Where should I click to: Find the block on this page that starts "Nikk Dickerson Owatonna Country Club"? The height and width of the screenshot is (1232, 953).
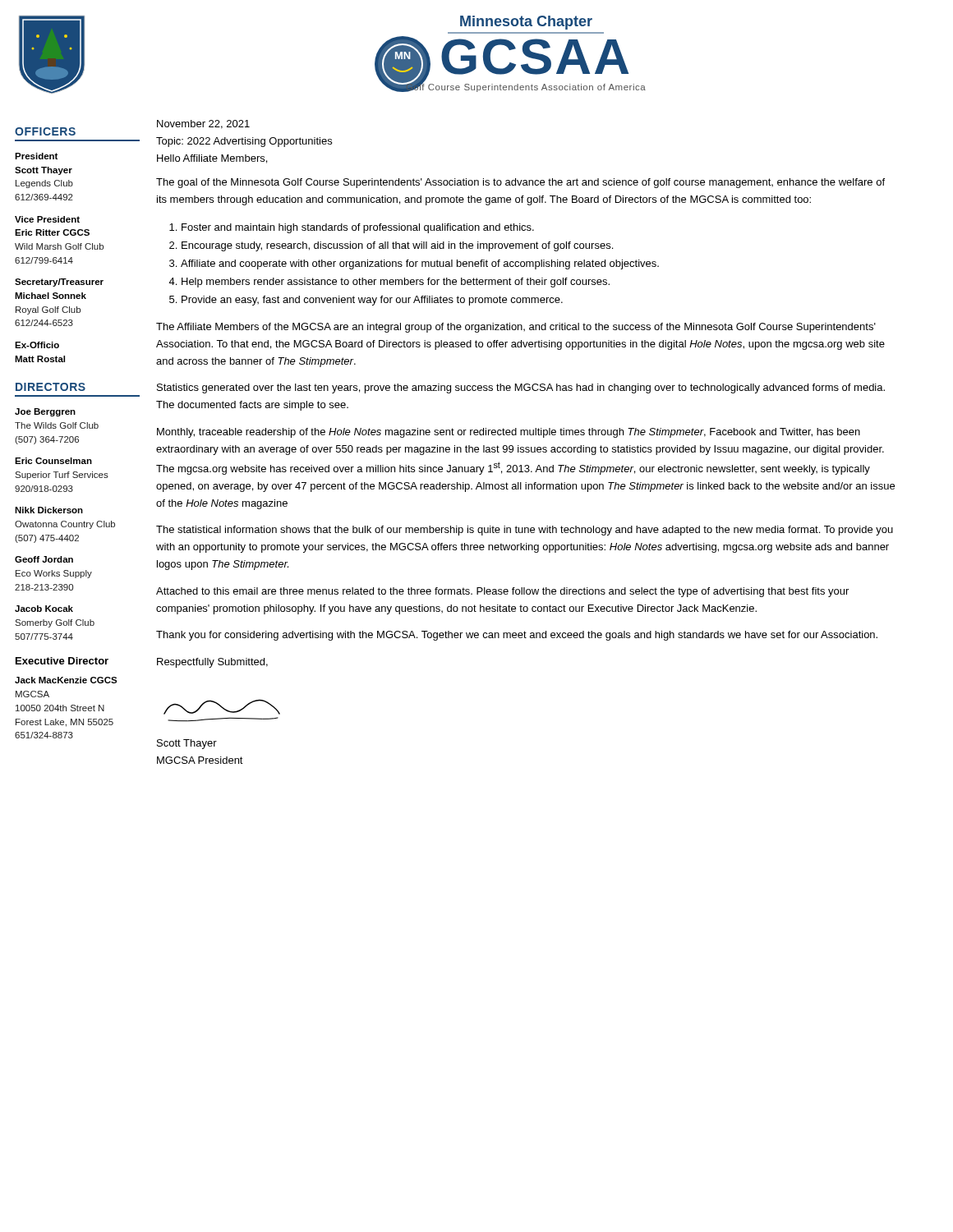[x=77, y=524]
